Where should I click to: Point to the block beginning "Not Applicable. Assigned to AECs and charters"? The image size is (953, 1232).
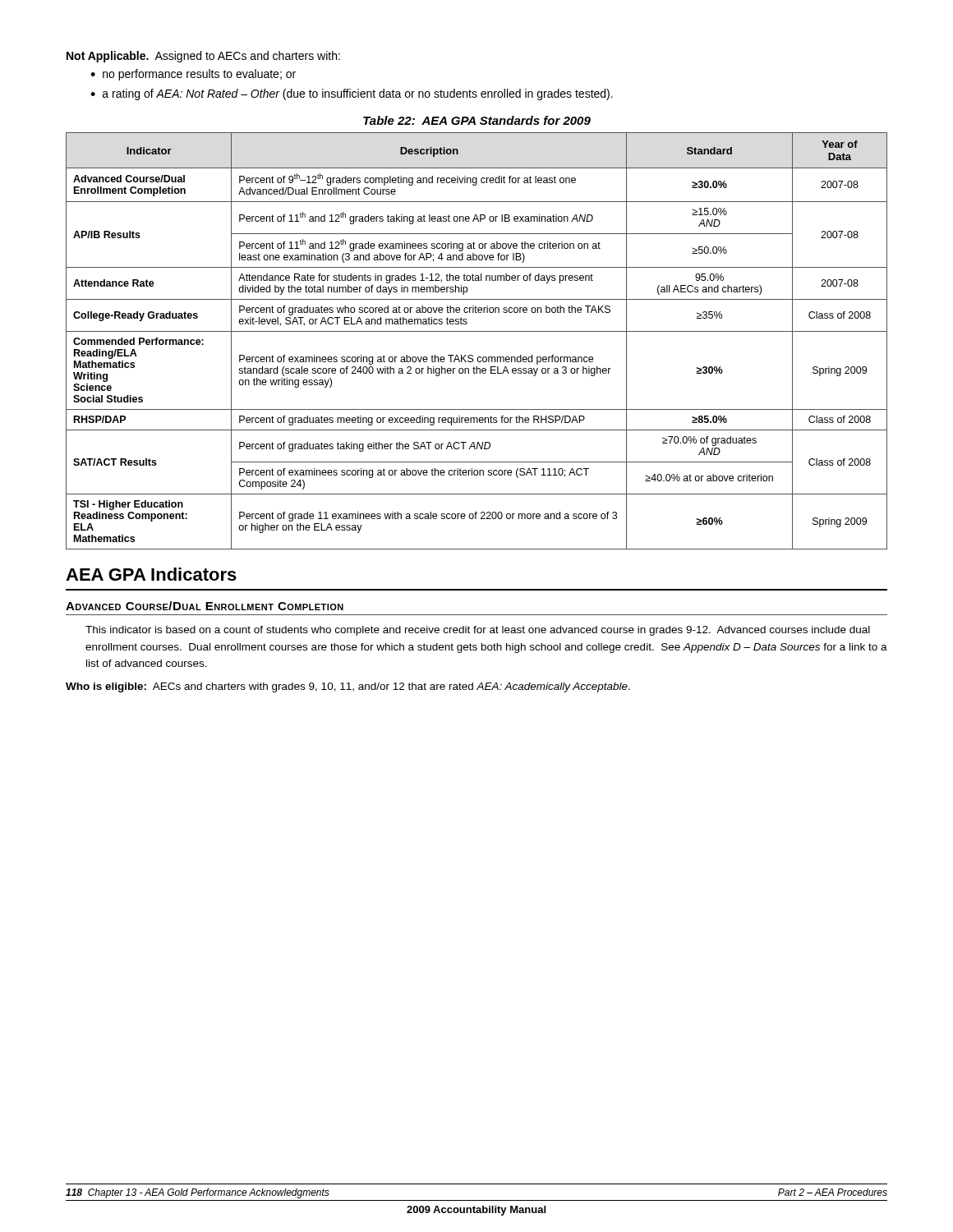[x=203, y=56]
